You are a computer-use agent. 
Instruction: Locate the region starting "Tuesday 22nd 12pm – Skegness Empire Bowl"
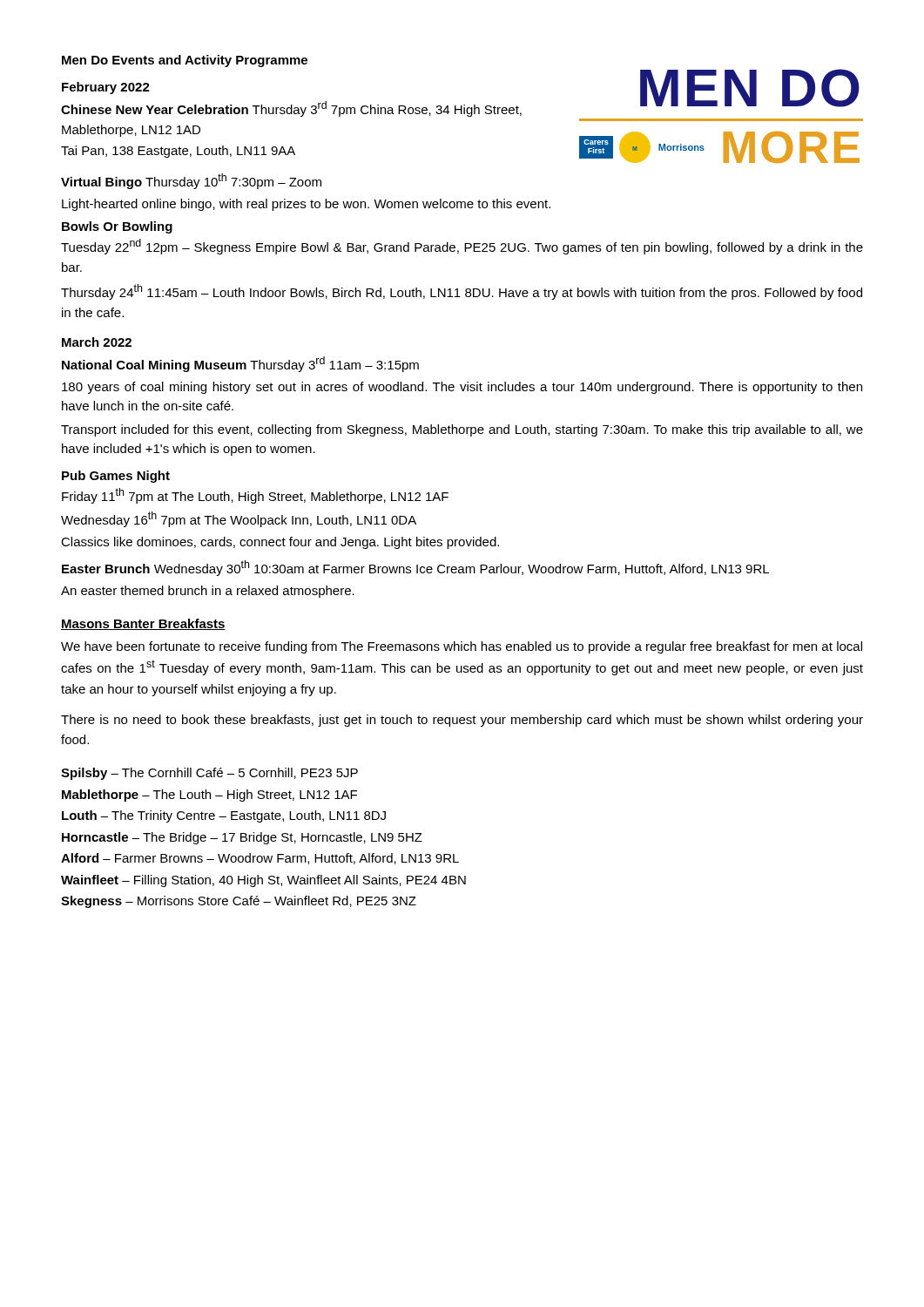(462, 256)
